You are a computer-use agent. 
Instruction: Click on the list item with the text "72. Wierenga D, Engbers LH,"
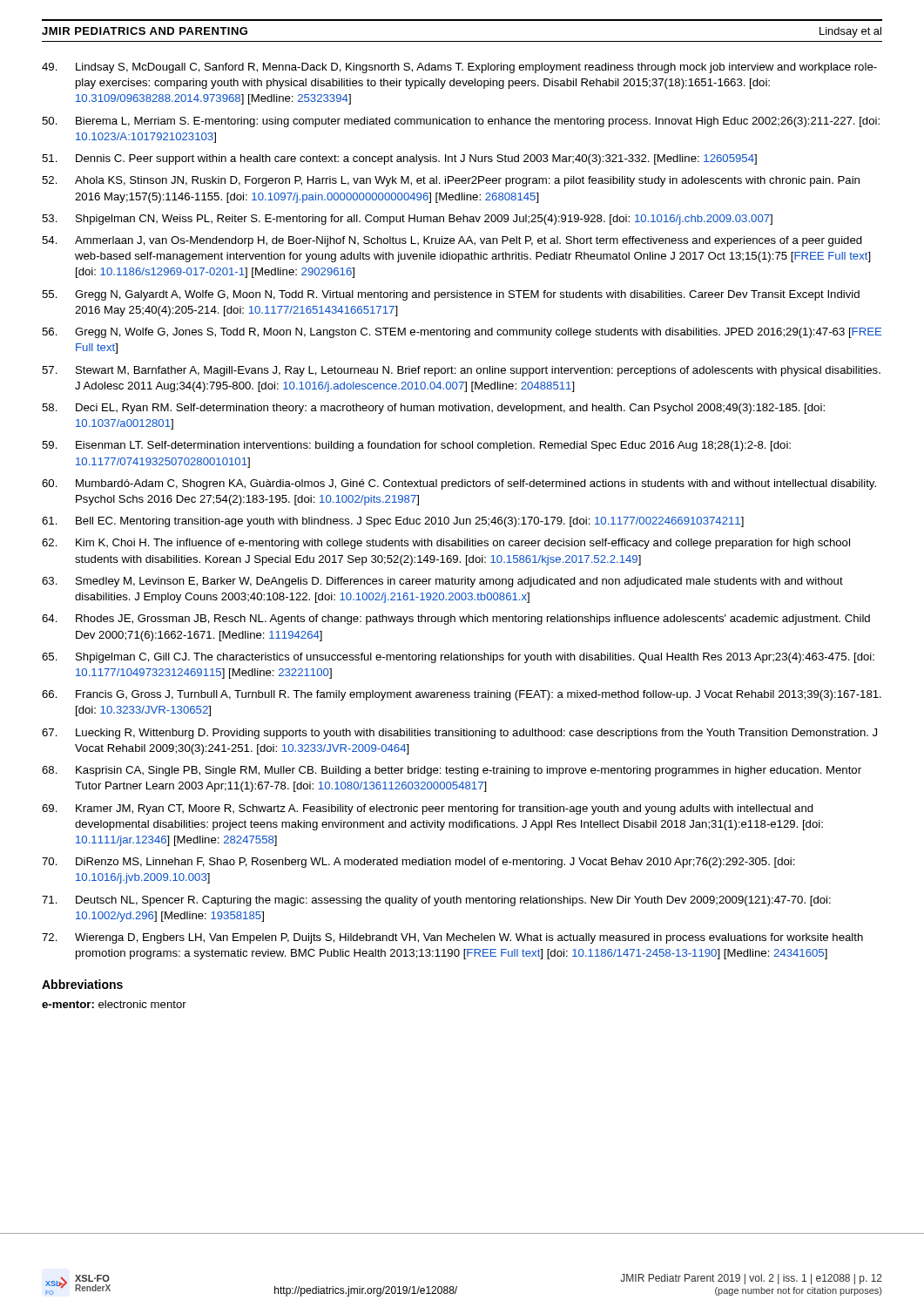pyautogui.click(x=462, y=946)
